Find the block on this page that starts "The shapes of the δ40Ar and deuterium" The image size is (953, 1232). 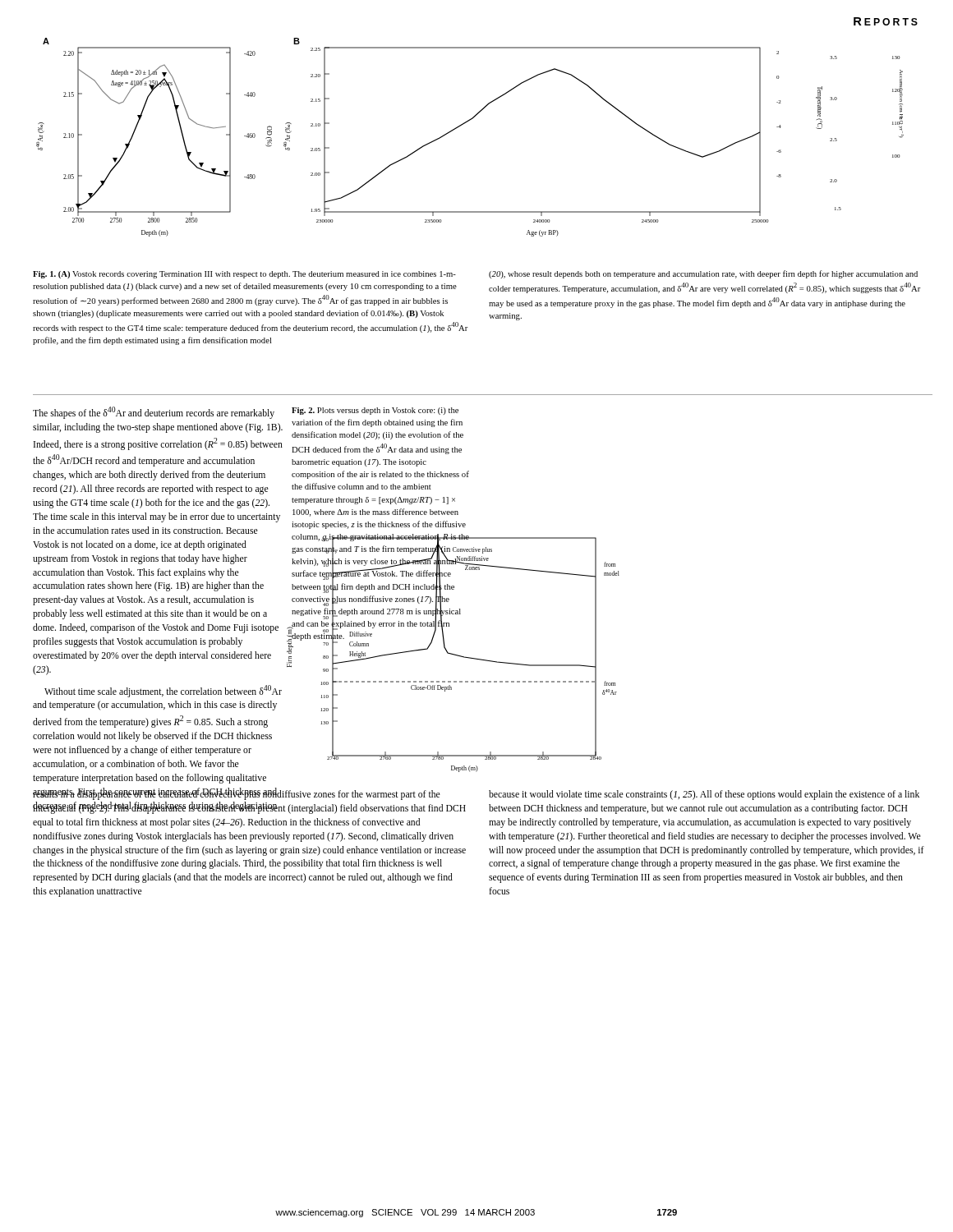[x=158, y=609]
